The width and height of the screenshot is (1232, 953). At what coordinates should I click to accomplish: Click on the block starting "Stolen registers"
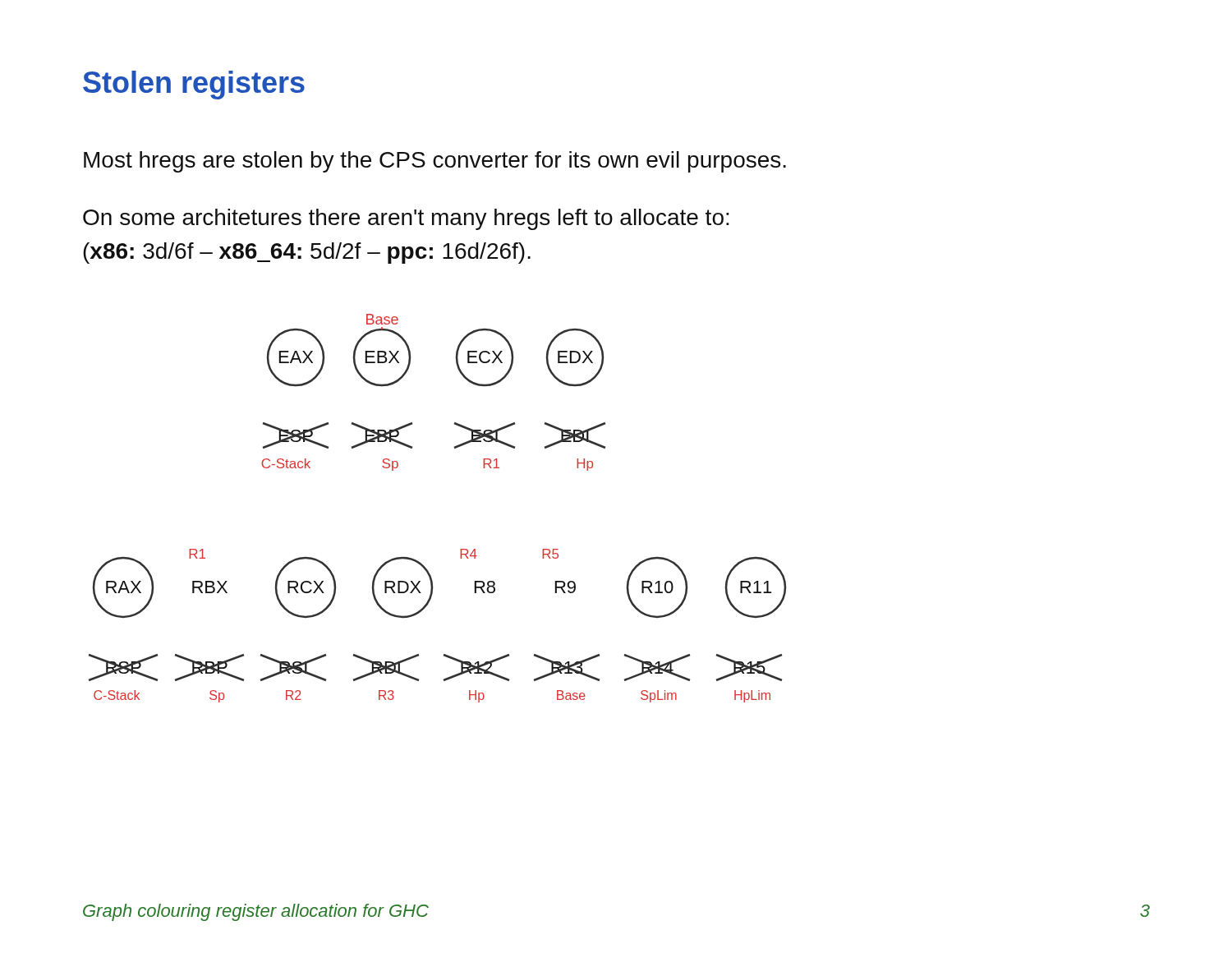194,83
